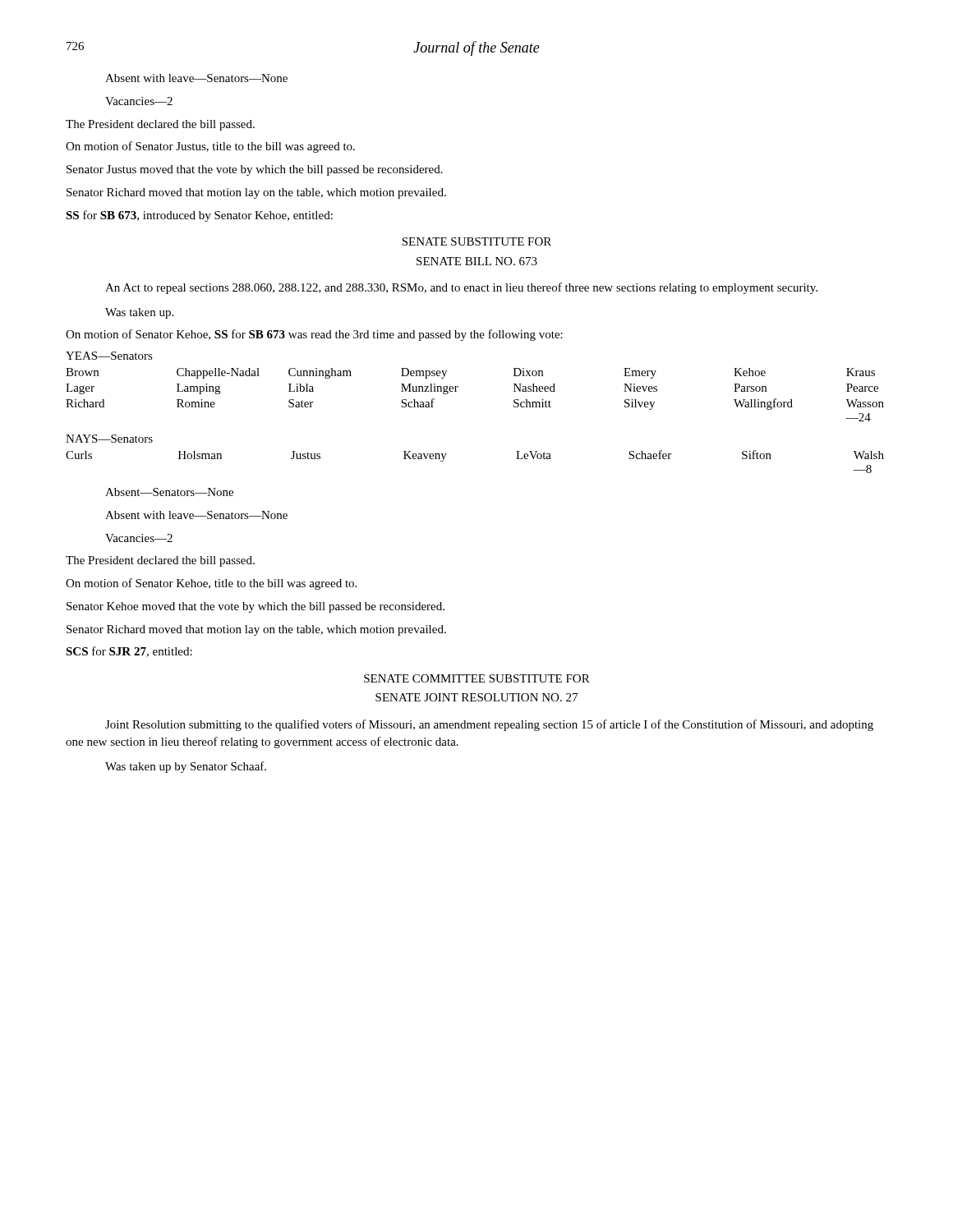Find the text block containing "An Act to repeal sections 288.060,"
This screenshot has height=1232, width=953.
(462, 287)
